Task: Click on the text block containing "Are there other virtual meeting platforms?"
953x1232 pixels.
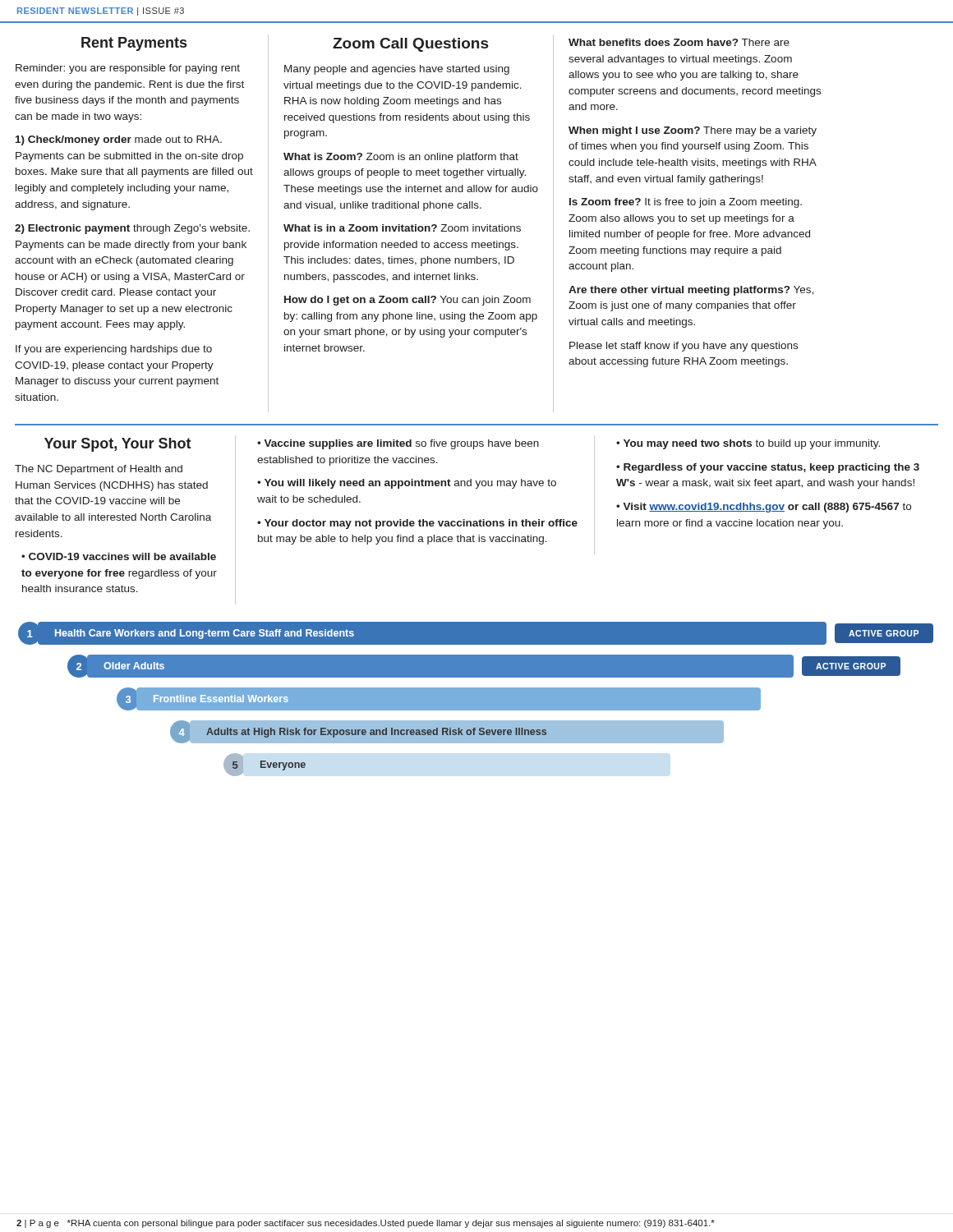Action: pos(691,305)
